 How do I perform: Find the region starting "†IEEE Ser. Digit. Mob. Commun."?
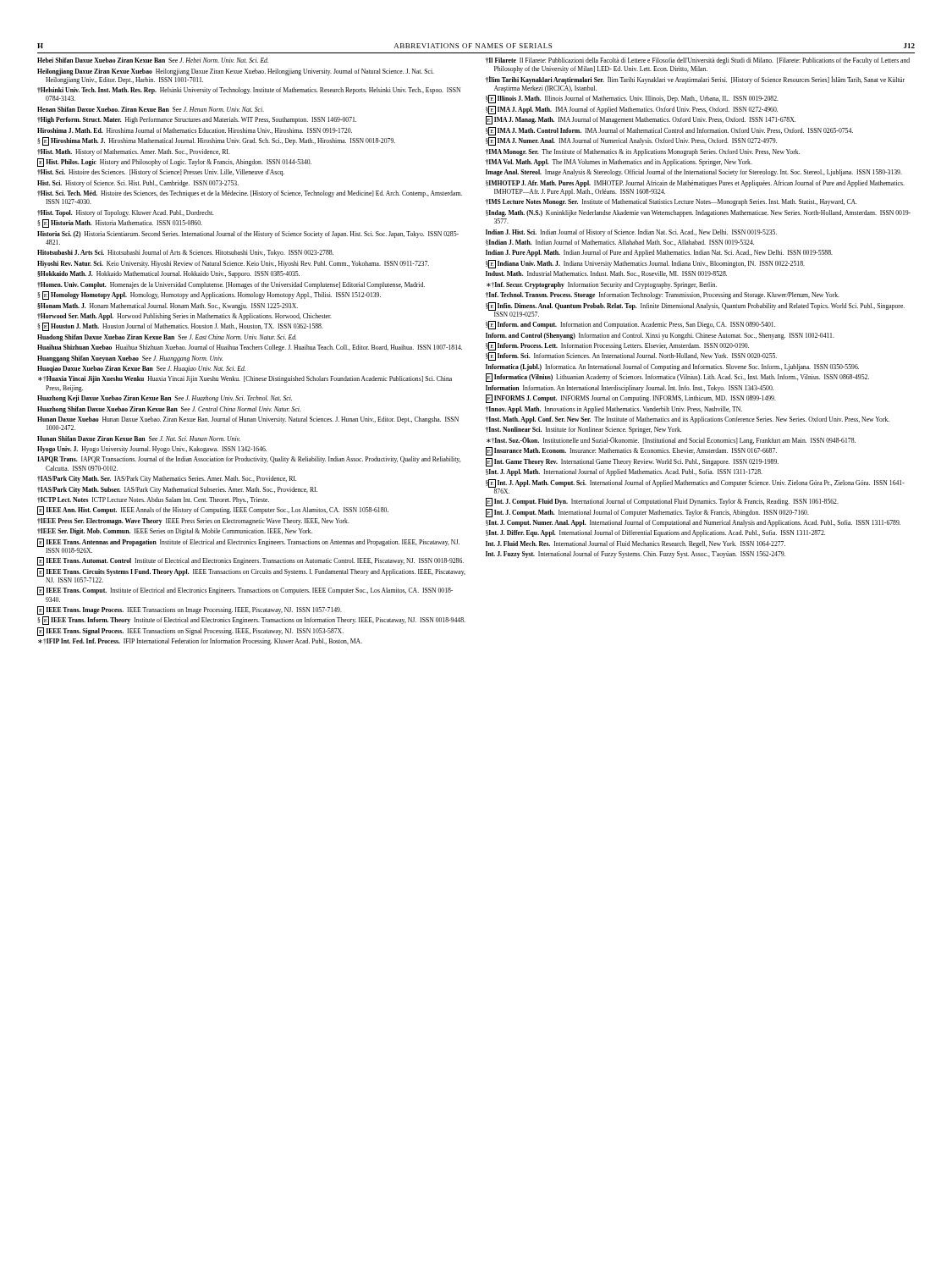(175, 531)
